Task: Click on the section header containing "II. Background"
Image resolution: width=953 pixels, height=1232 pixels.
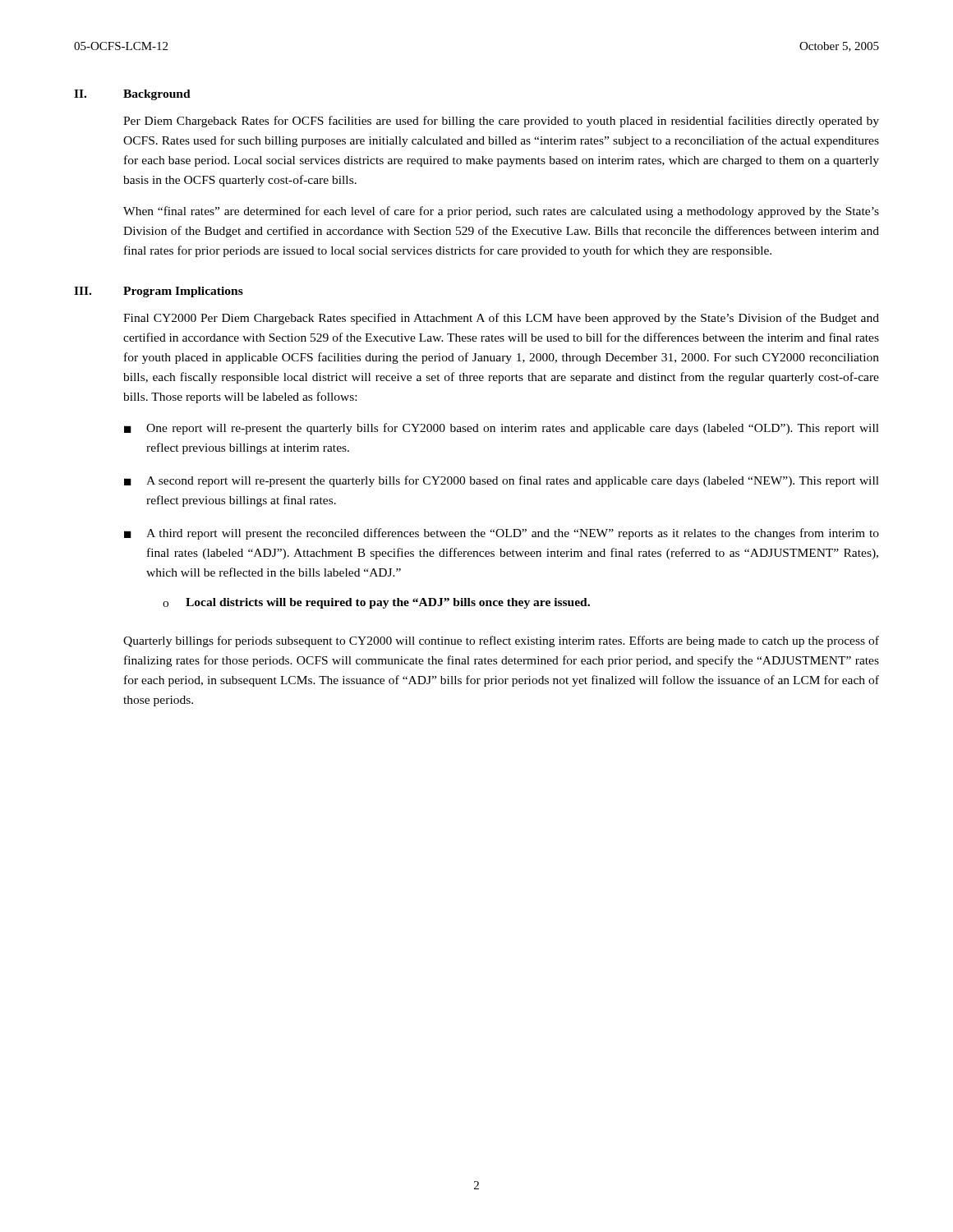Action: tap(132, 94)
